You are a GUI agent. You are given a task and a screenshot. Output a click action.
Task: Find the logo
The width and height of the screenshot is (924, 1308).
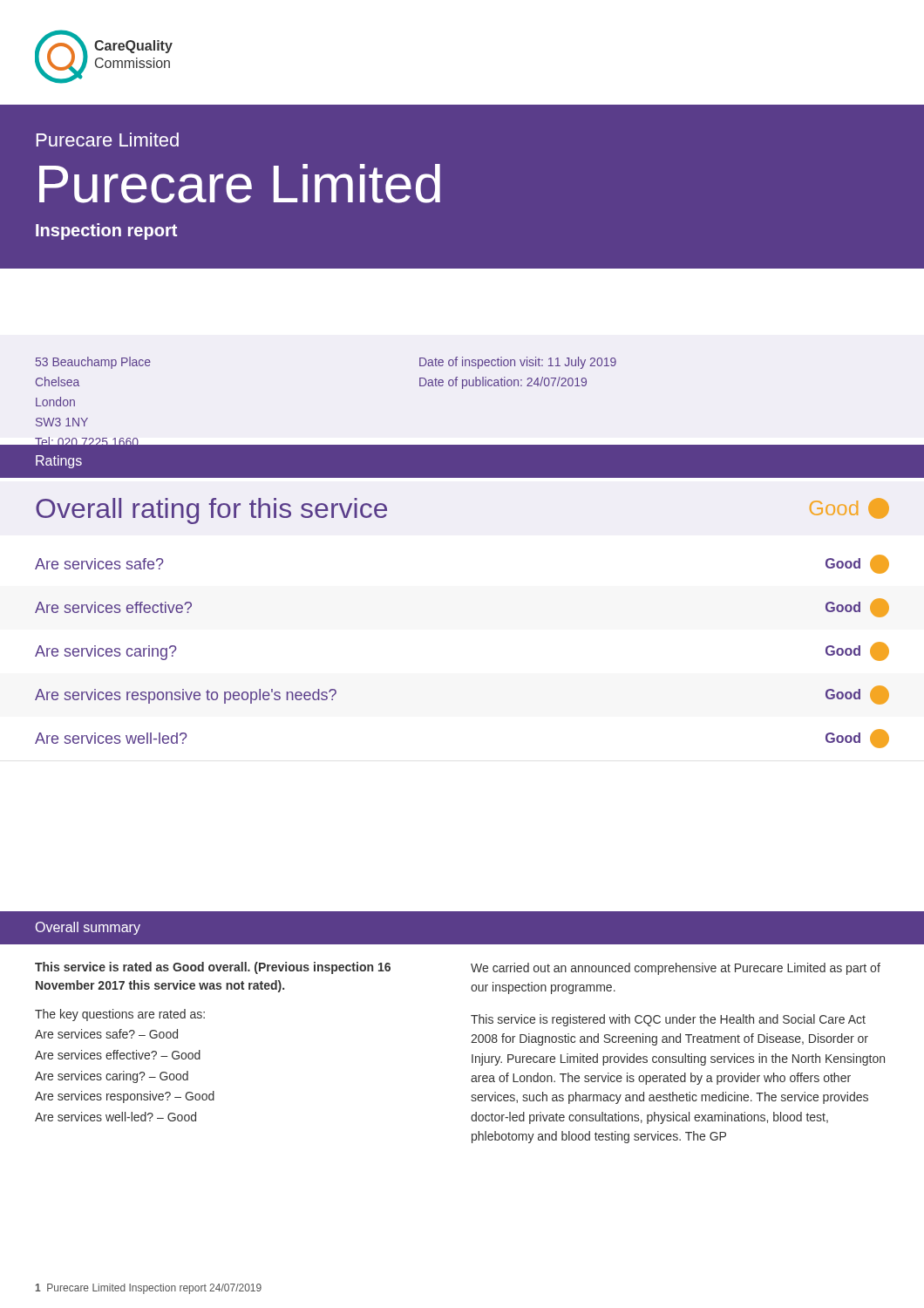(x=105, y=58)
